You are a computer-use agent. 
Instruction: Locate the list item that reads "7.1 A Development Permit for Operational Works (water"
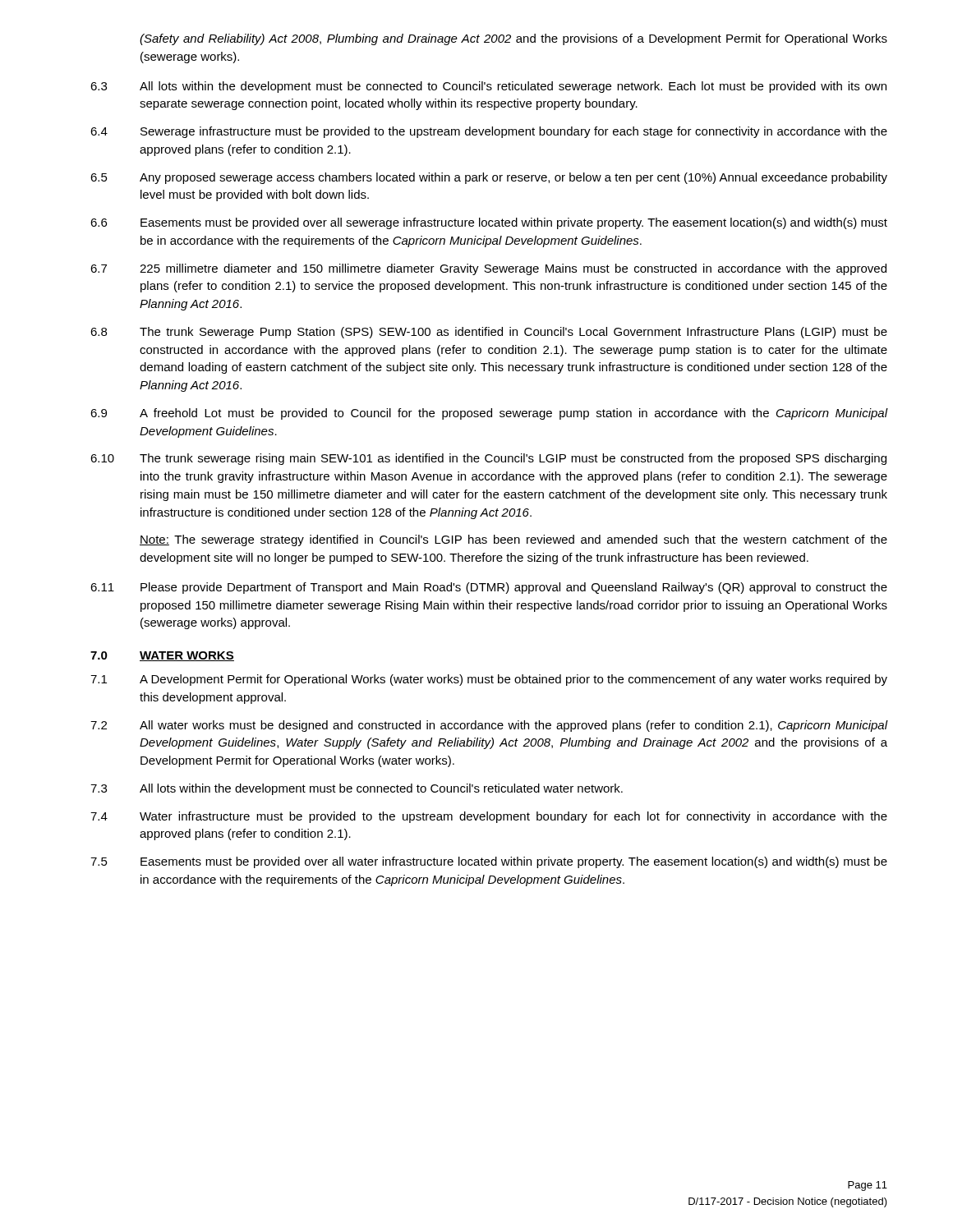489,688
